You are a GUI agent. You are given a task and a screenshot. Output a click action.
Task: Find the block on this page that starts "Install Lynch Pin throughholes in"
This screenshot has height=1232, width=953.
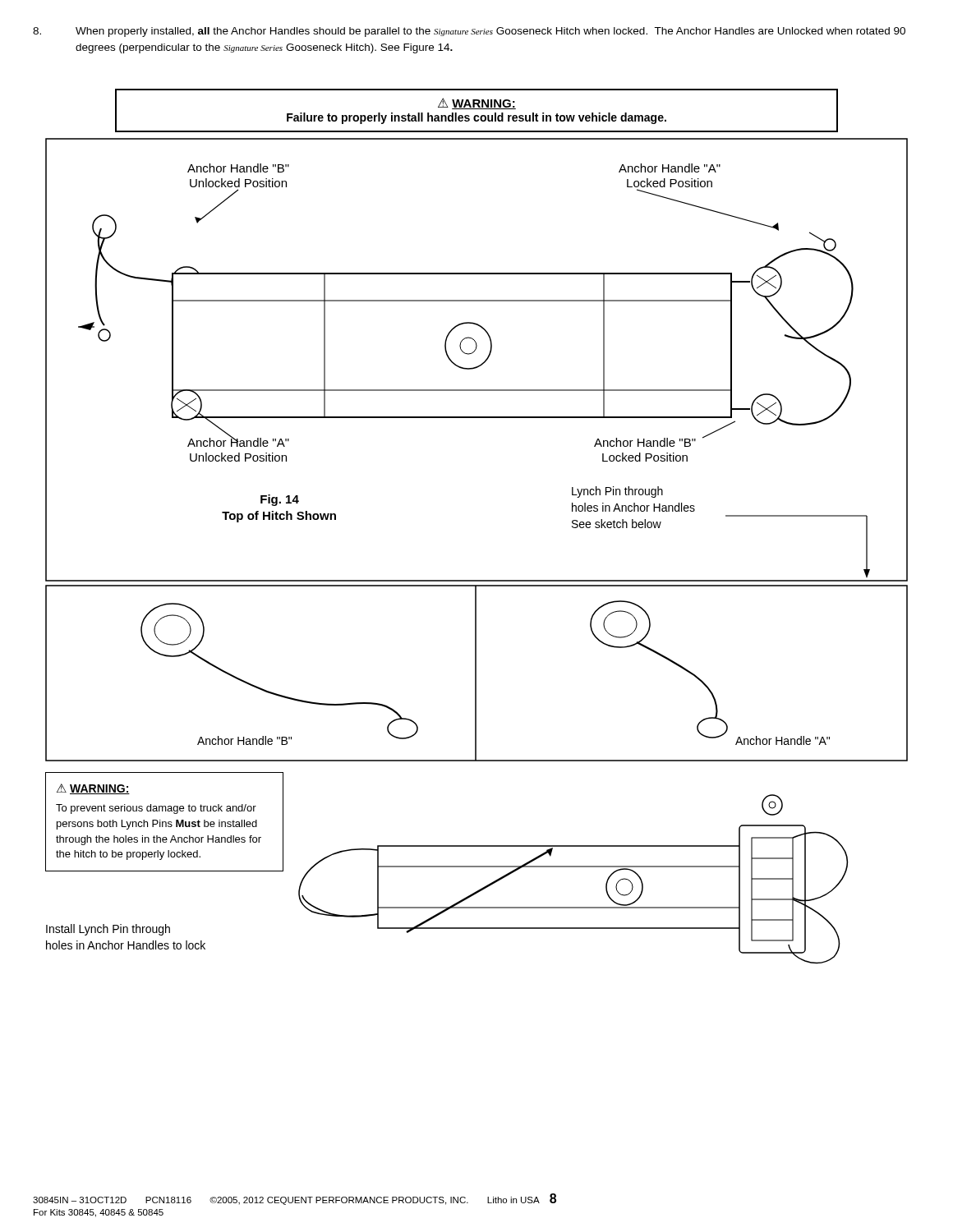point(125,937)
